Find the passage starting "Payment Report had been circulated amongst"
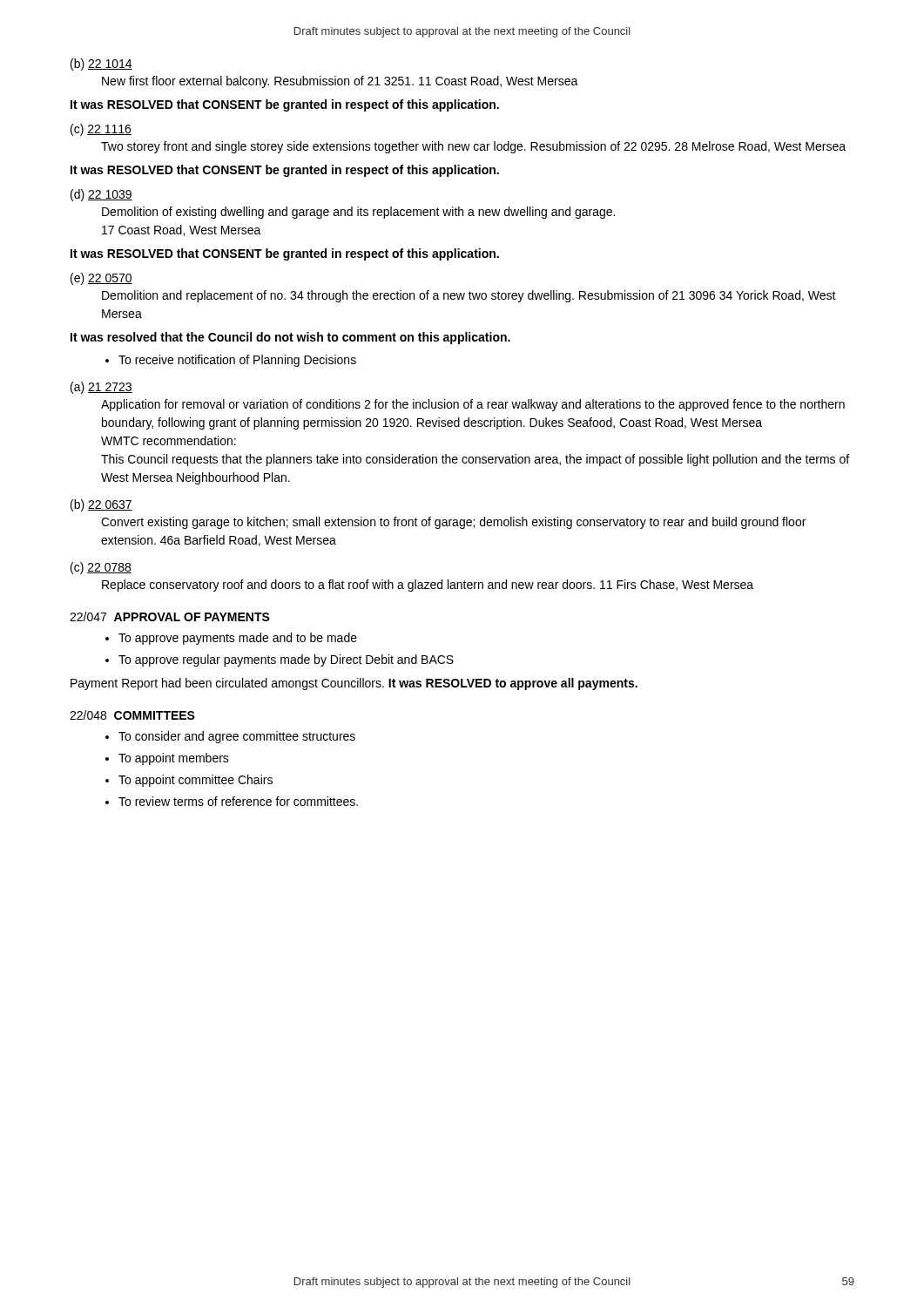 click(x=354, y=683)
